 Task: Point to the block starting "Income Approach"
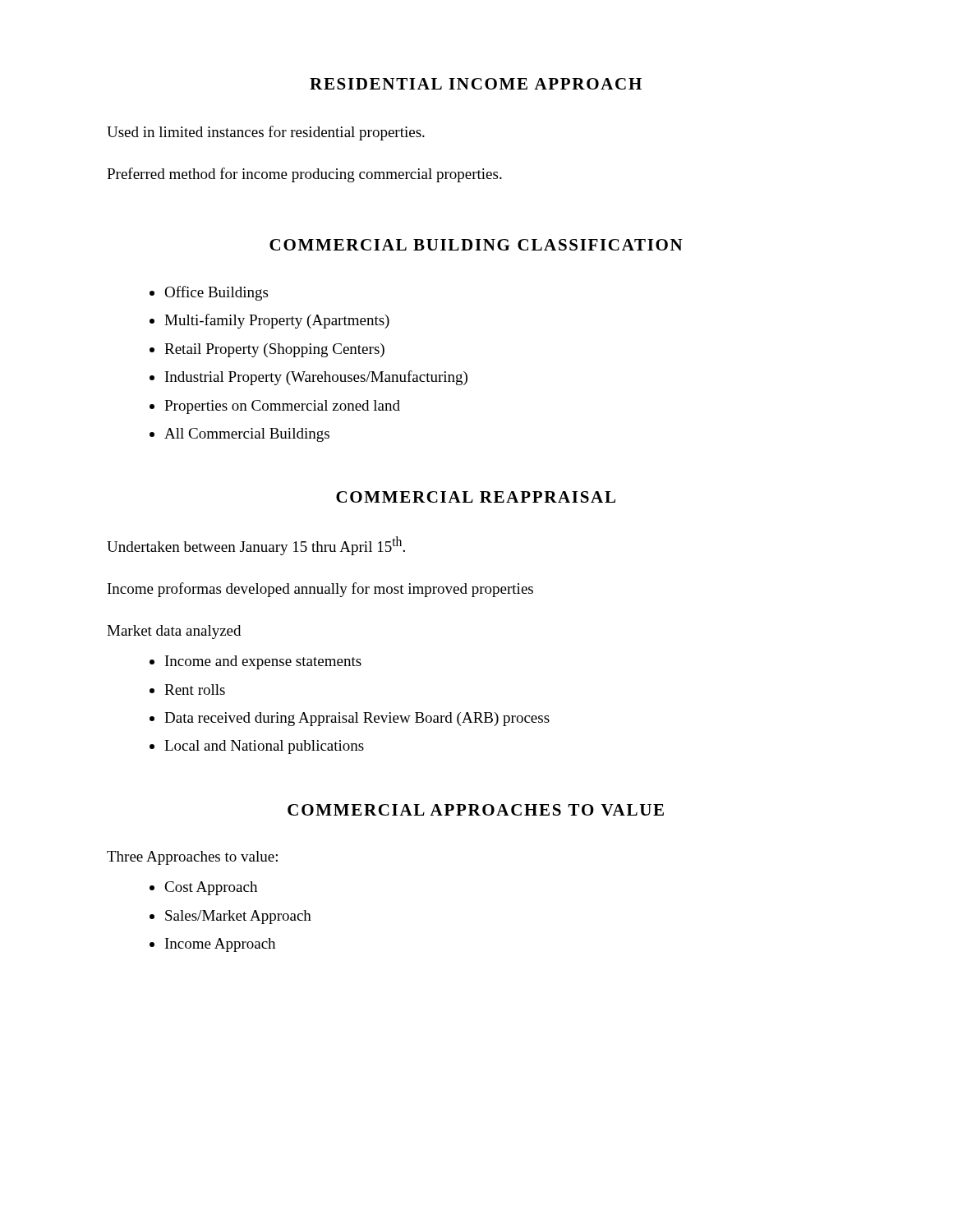(x=220, y=943)
